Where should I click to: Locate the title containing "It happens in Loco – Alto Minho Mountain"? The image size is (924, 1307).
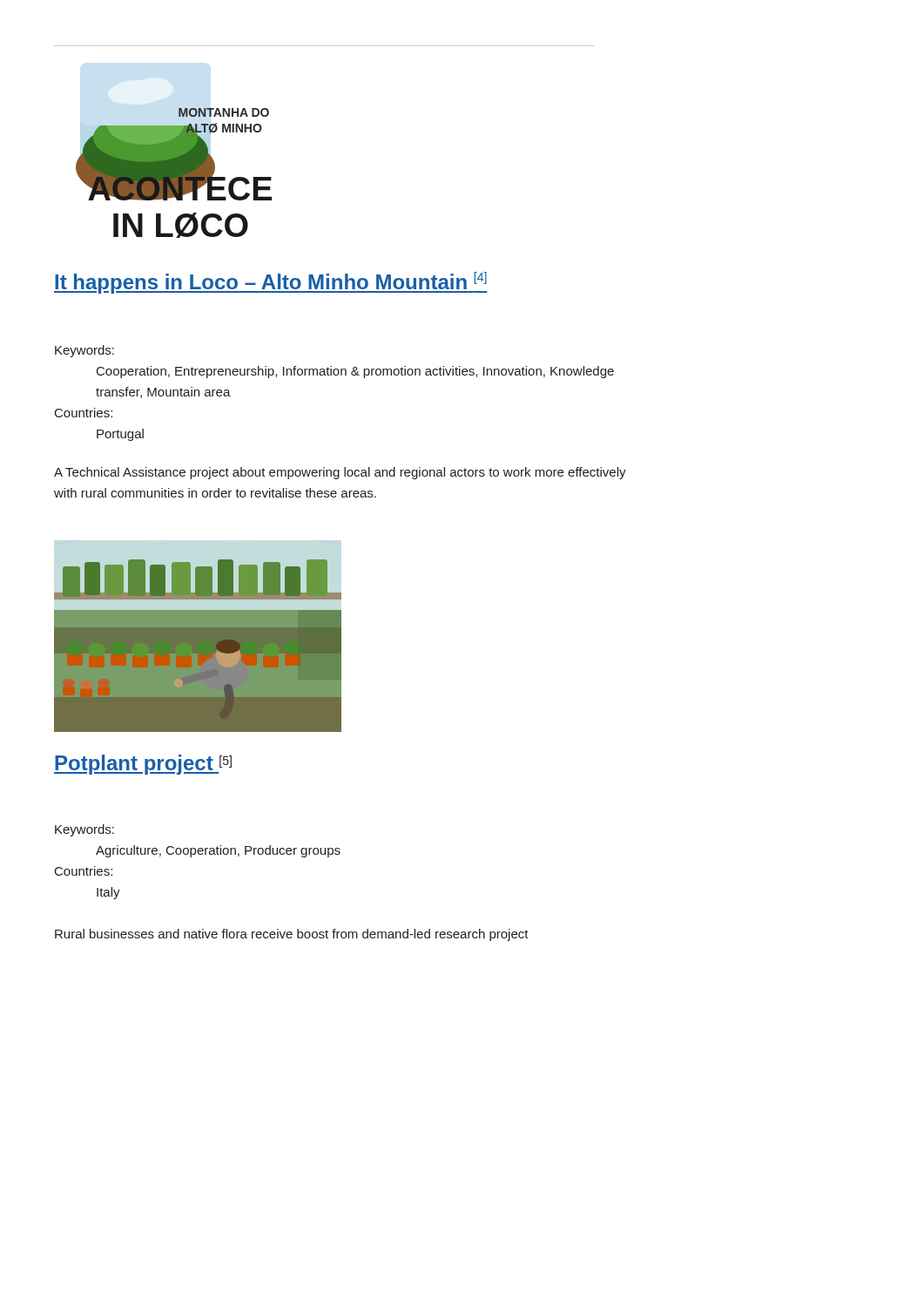click(x=271, y=282)
